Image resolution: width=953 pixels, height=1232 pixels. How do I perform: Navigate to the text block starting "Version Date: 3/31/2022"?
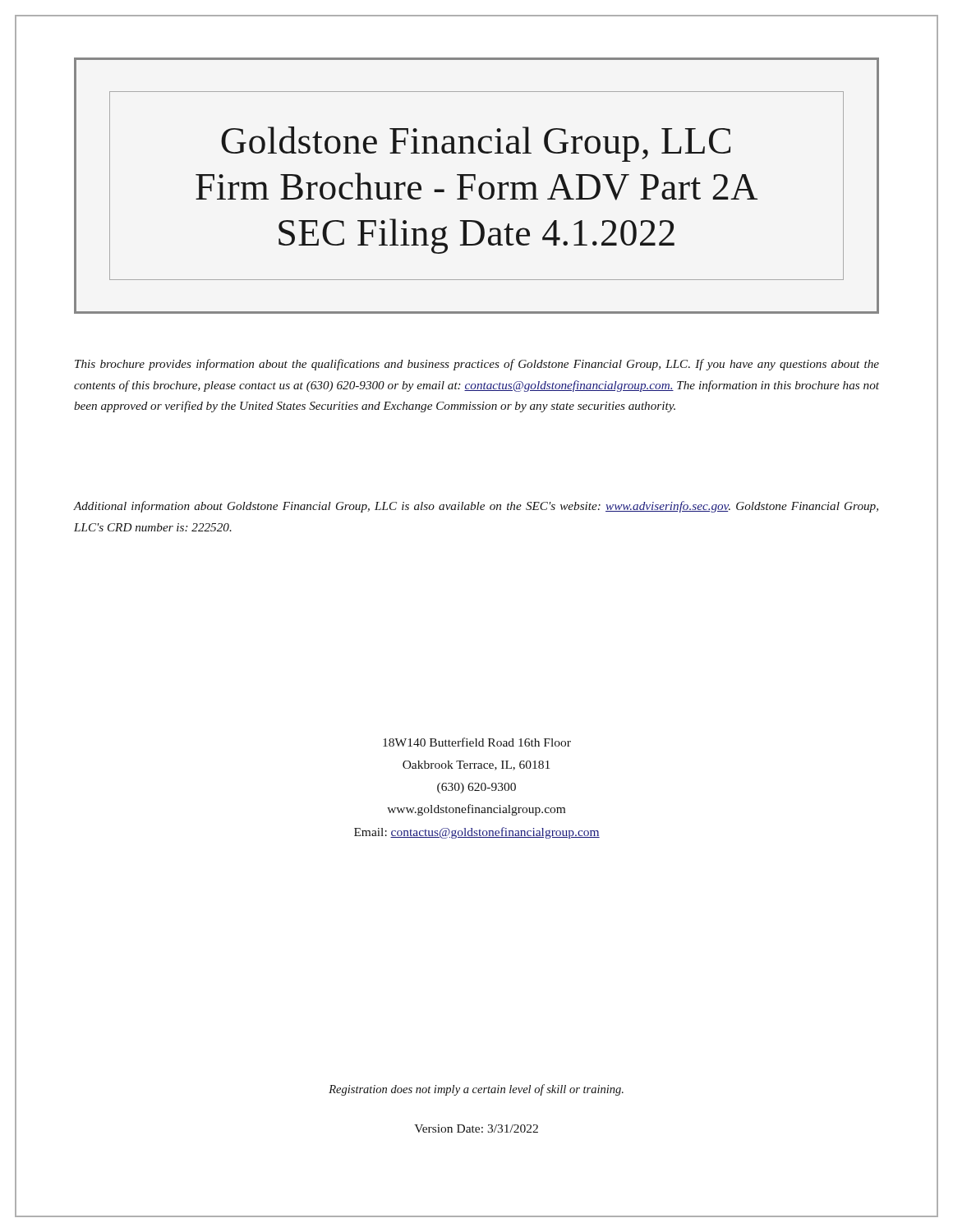coord(476,1128)
